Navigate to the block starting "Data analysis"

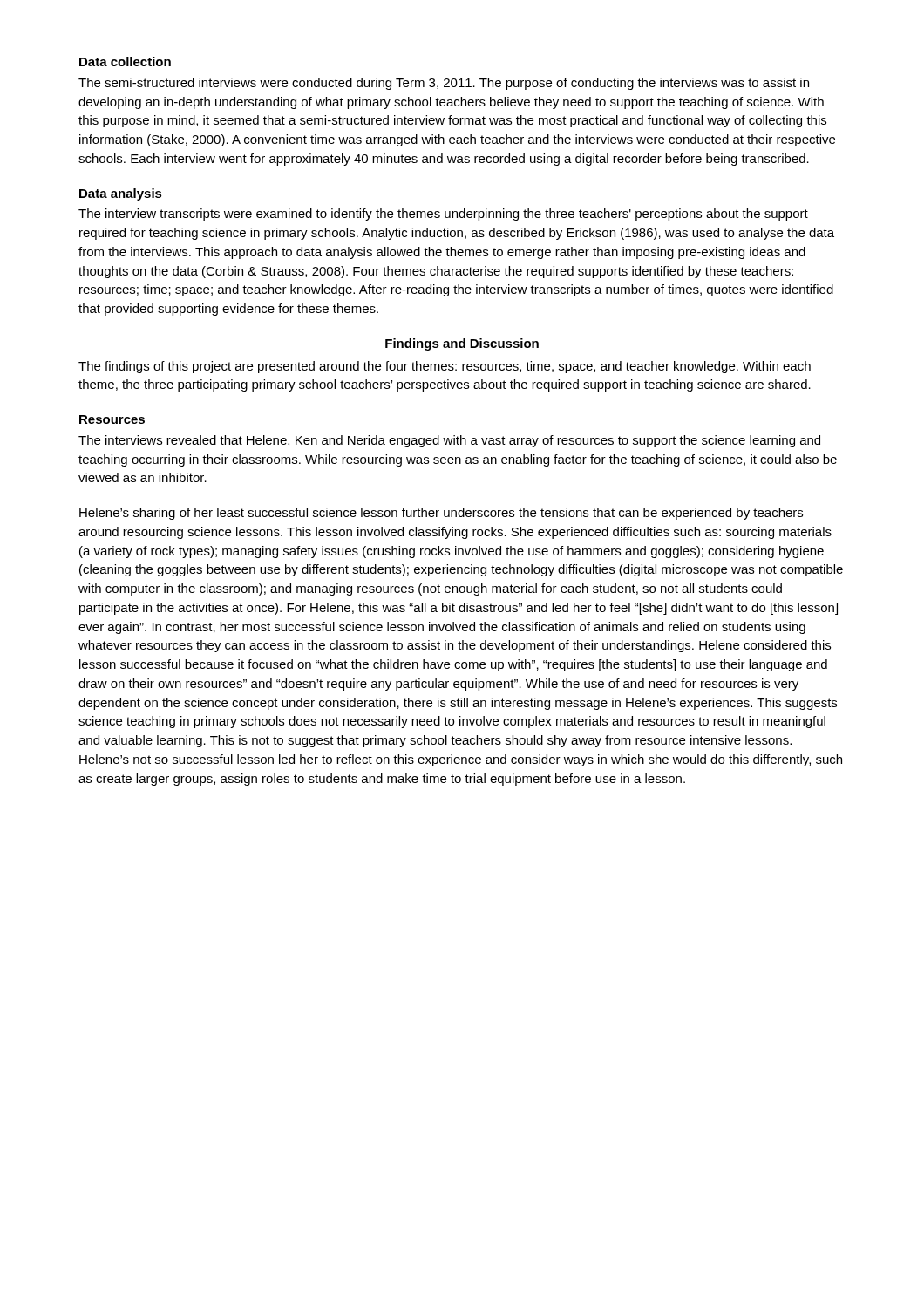(x=120, y=193)
